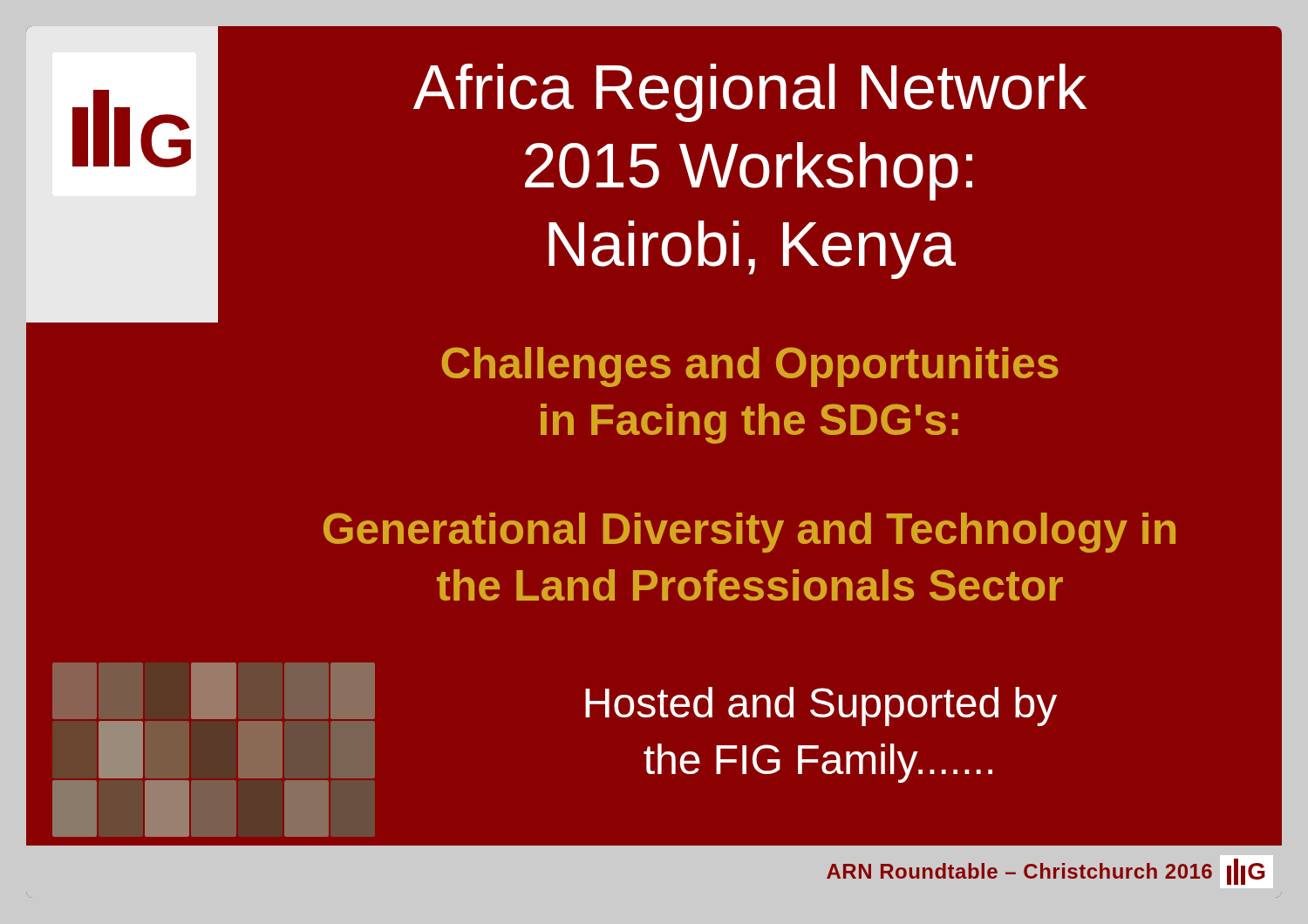
Task: Locate the logo
Action: (124, 124)
